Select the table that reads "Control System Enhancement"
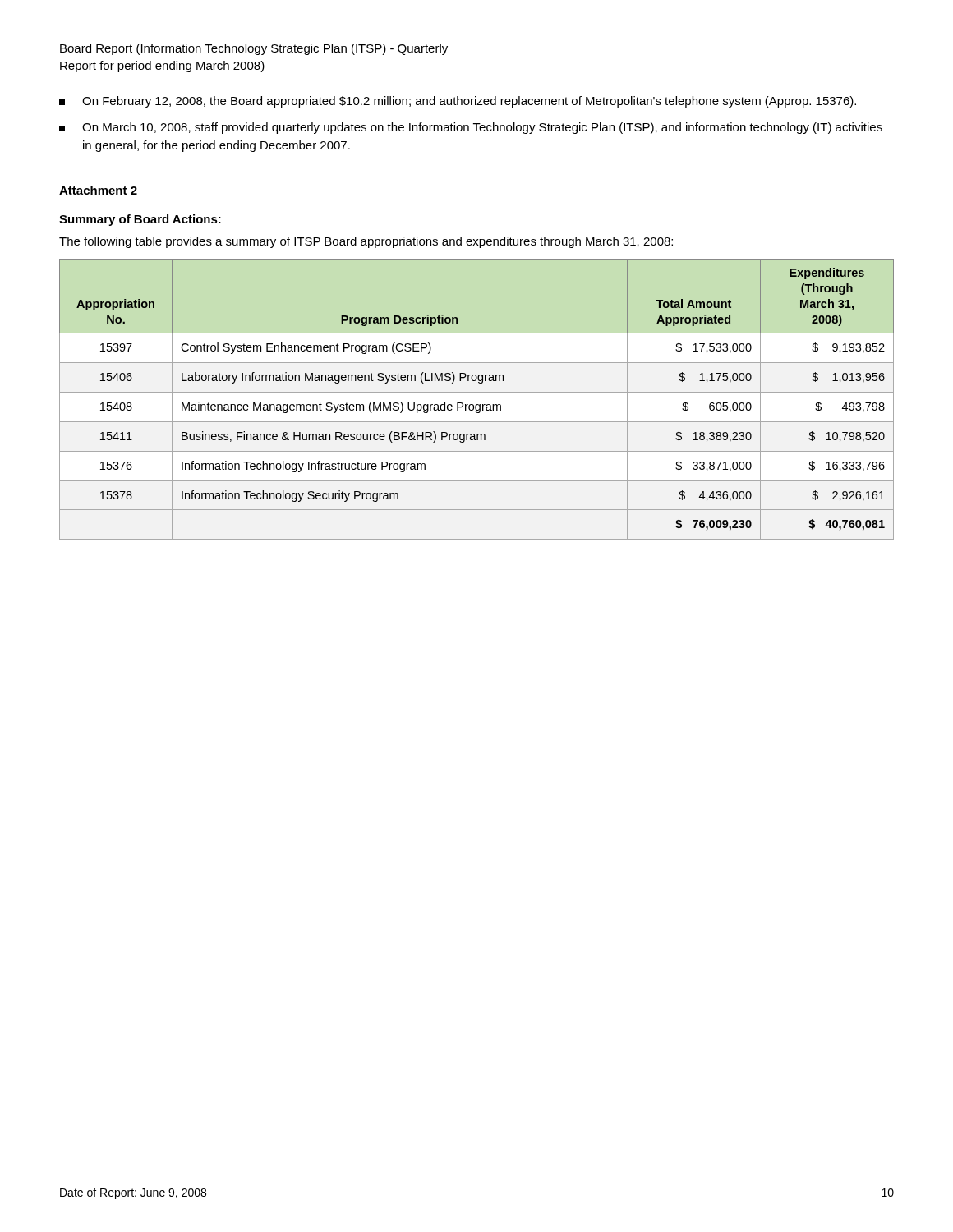 point(476,399)
